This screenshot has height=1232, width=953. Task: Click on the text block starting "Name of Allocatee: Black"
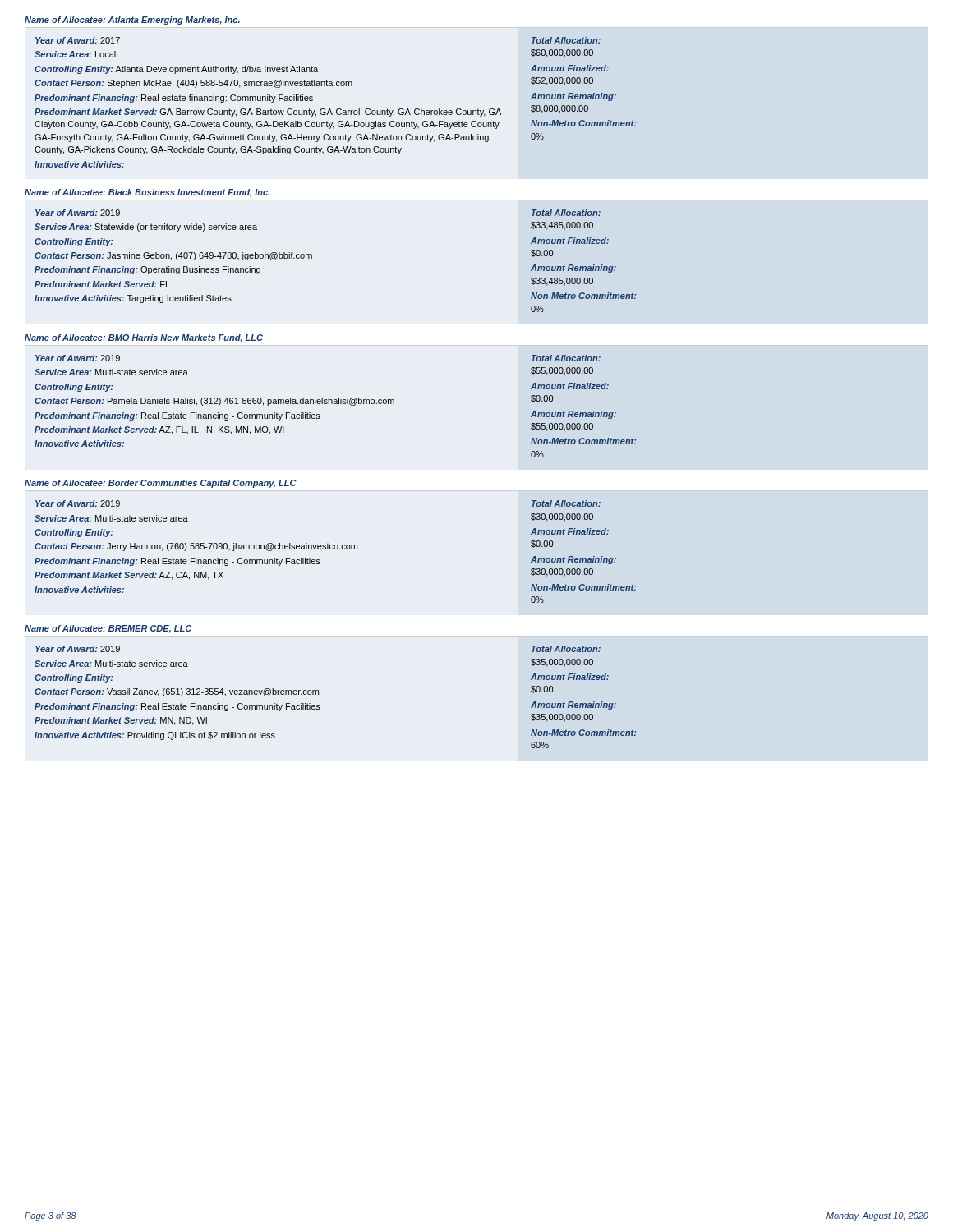pos(148,192)
